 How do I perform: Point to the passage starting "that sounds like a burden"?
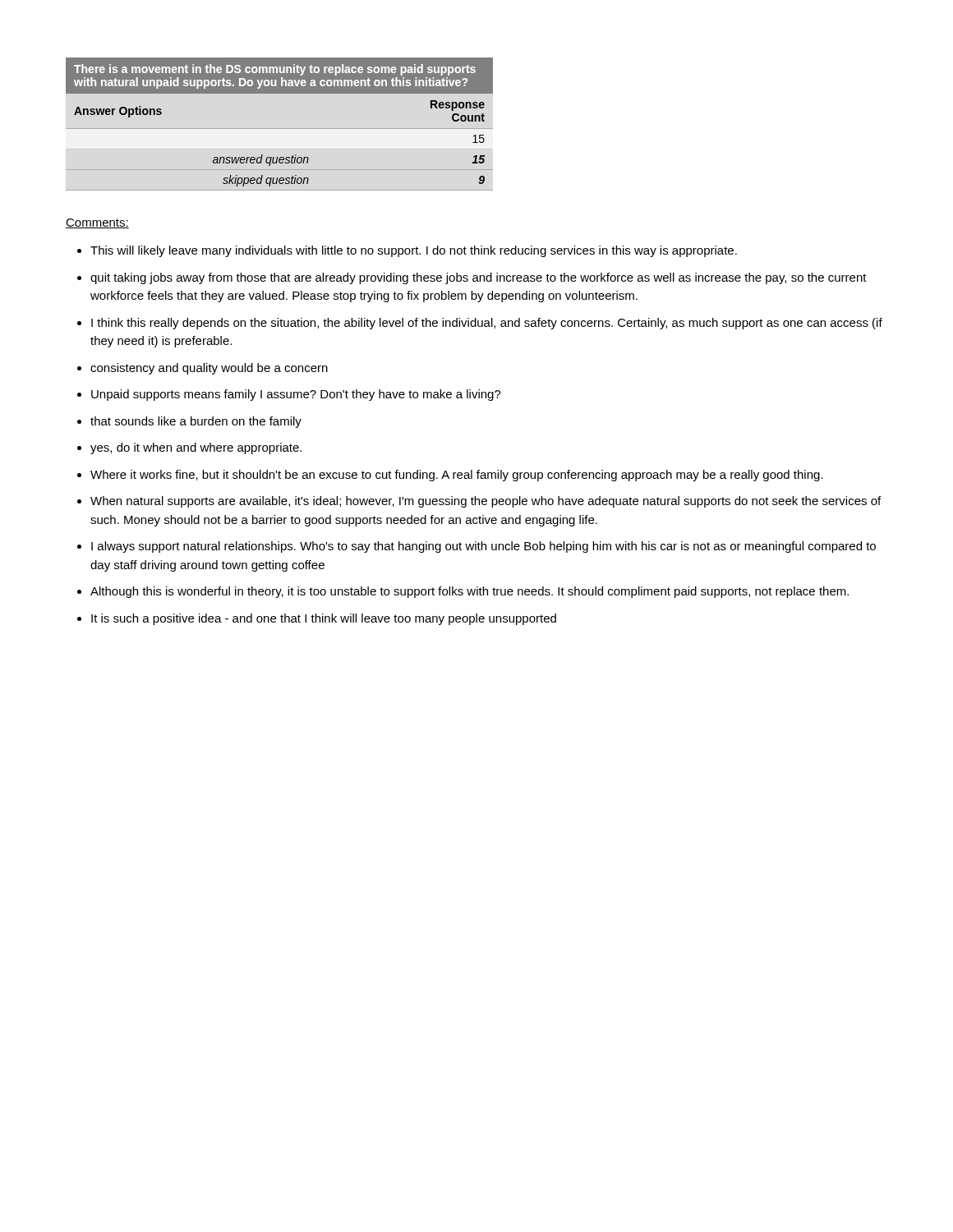point(196,422)
